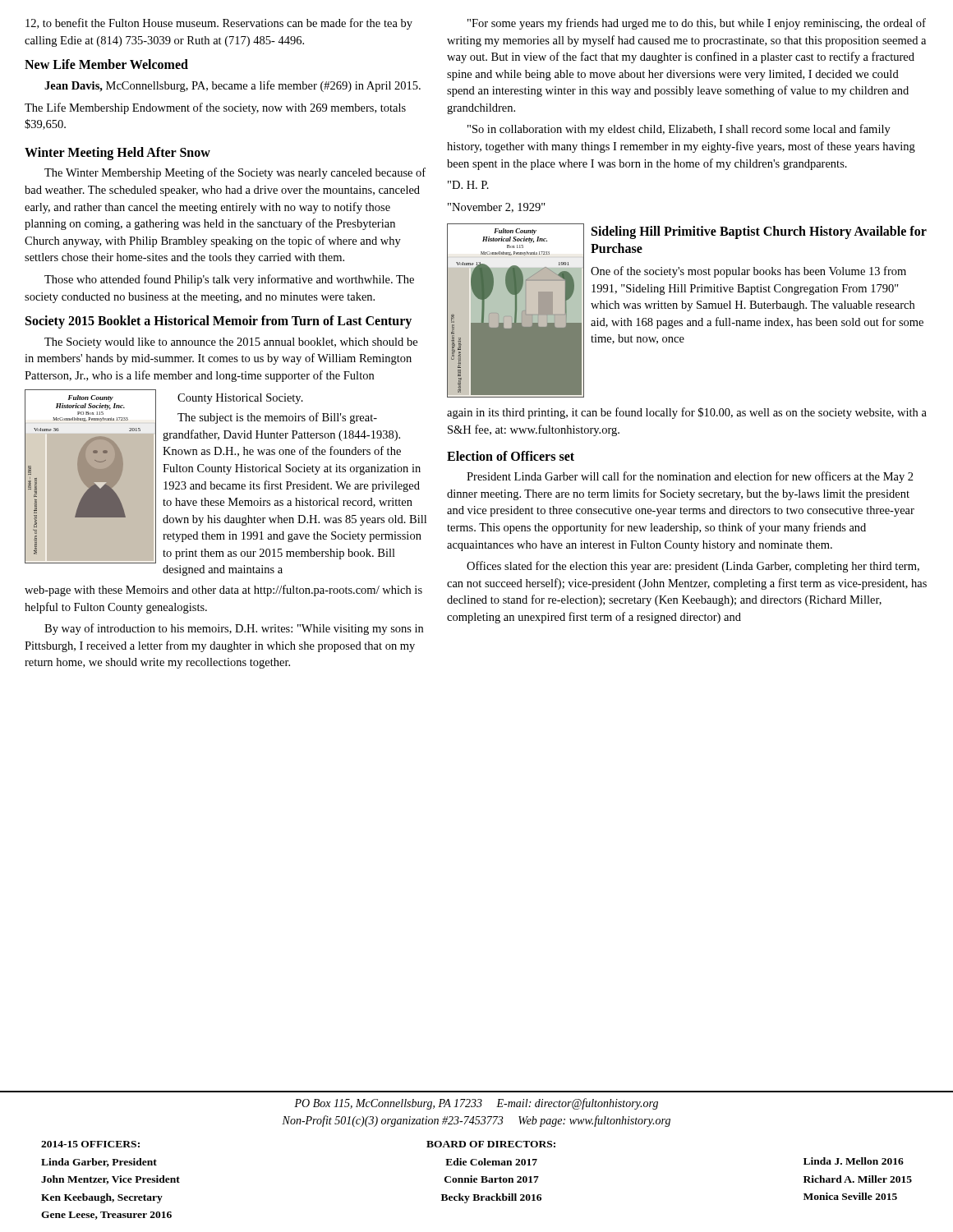Click on the text block containing "again in its third printing,"

point(688,421)
